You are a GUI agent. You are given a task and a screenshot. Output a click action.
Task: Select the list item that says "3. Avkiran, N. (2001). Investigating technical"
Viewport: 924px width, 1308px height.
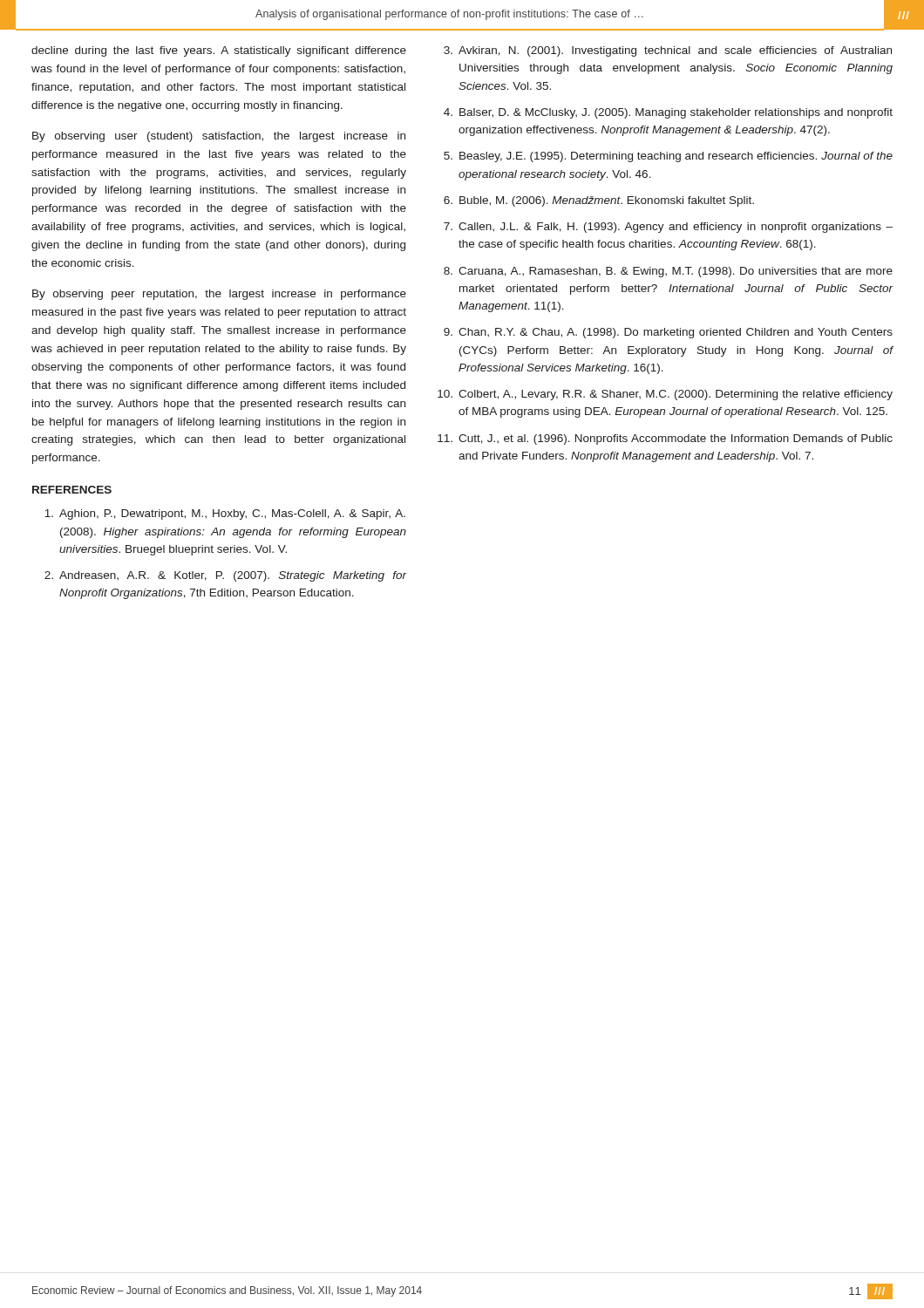(662, 68)
